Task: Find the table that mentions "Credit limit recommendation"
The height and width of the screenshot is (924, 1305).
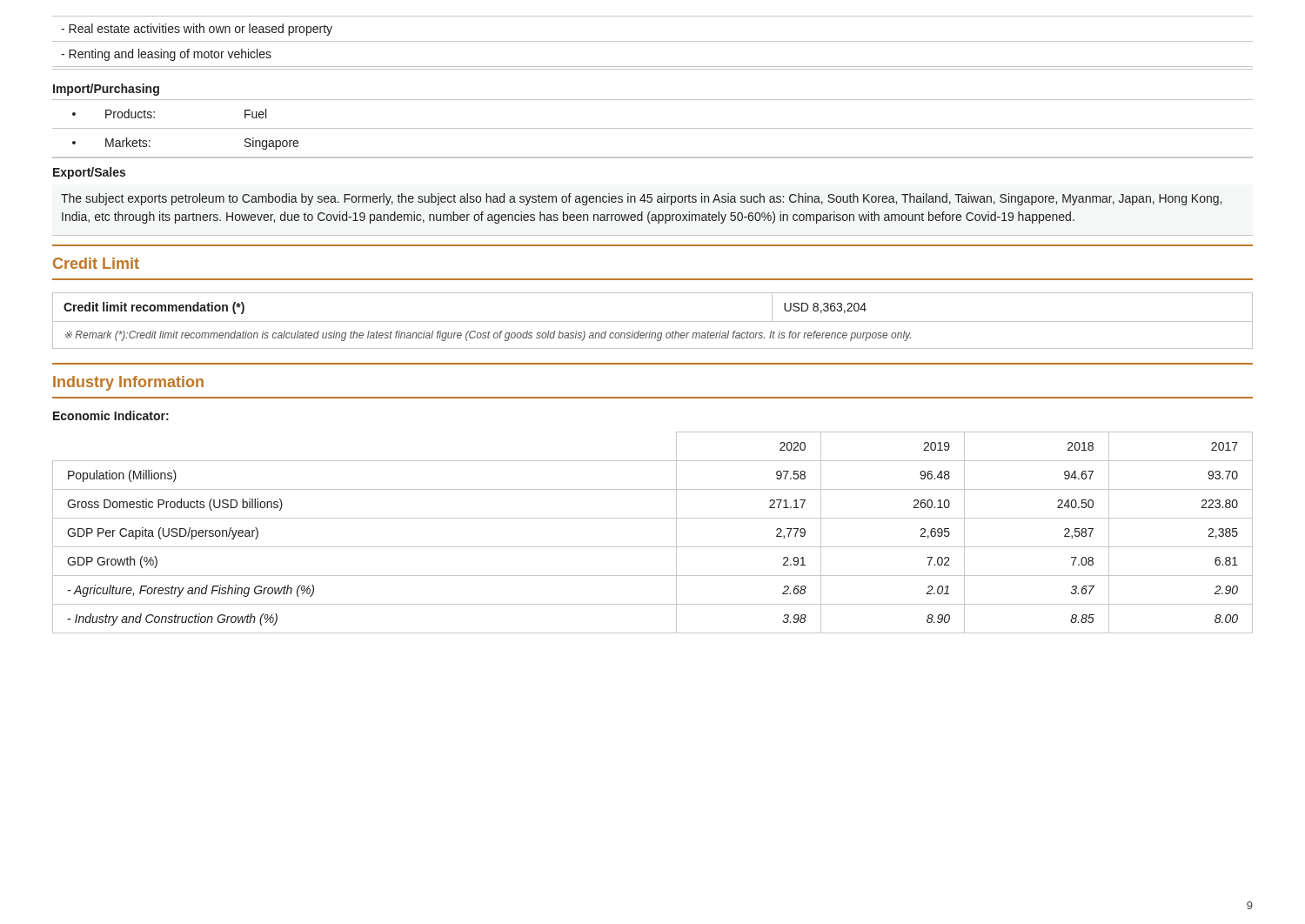Action: pos(652,321)
